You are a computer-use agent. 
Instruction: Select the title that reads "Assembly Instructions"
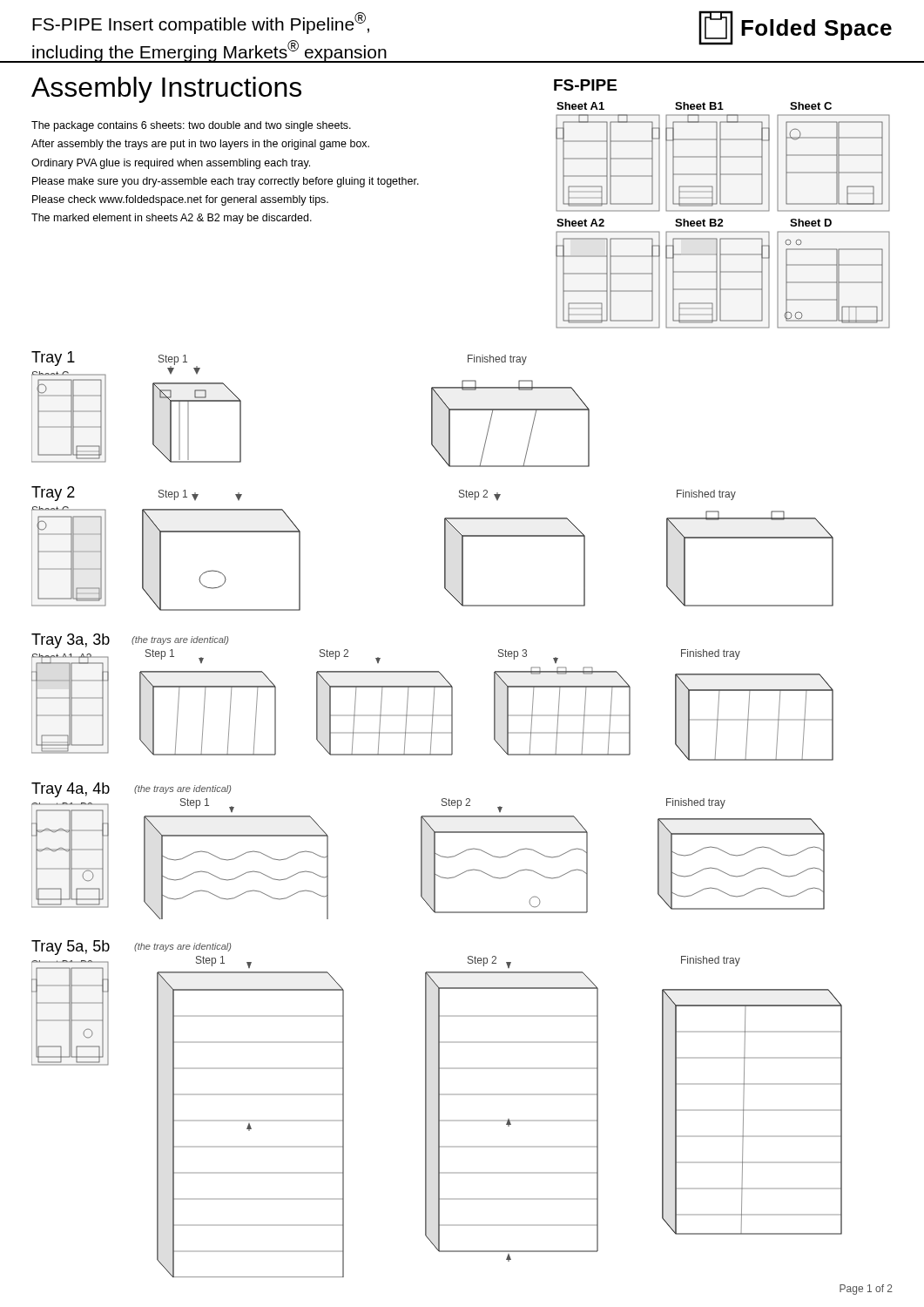pos(167,87)
